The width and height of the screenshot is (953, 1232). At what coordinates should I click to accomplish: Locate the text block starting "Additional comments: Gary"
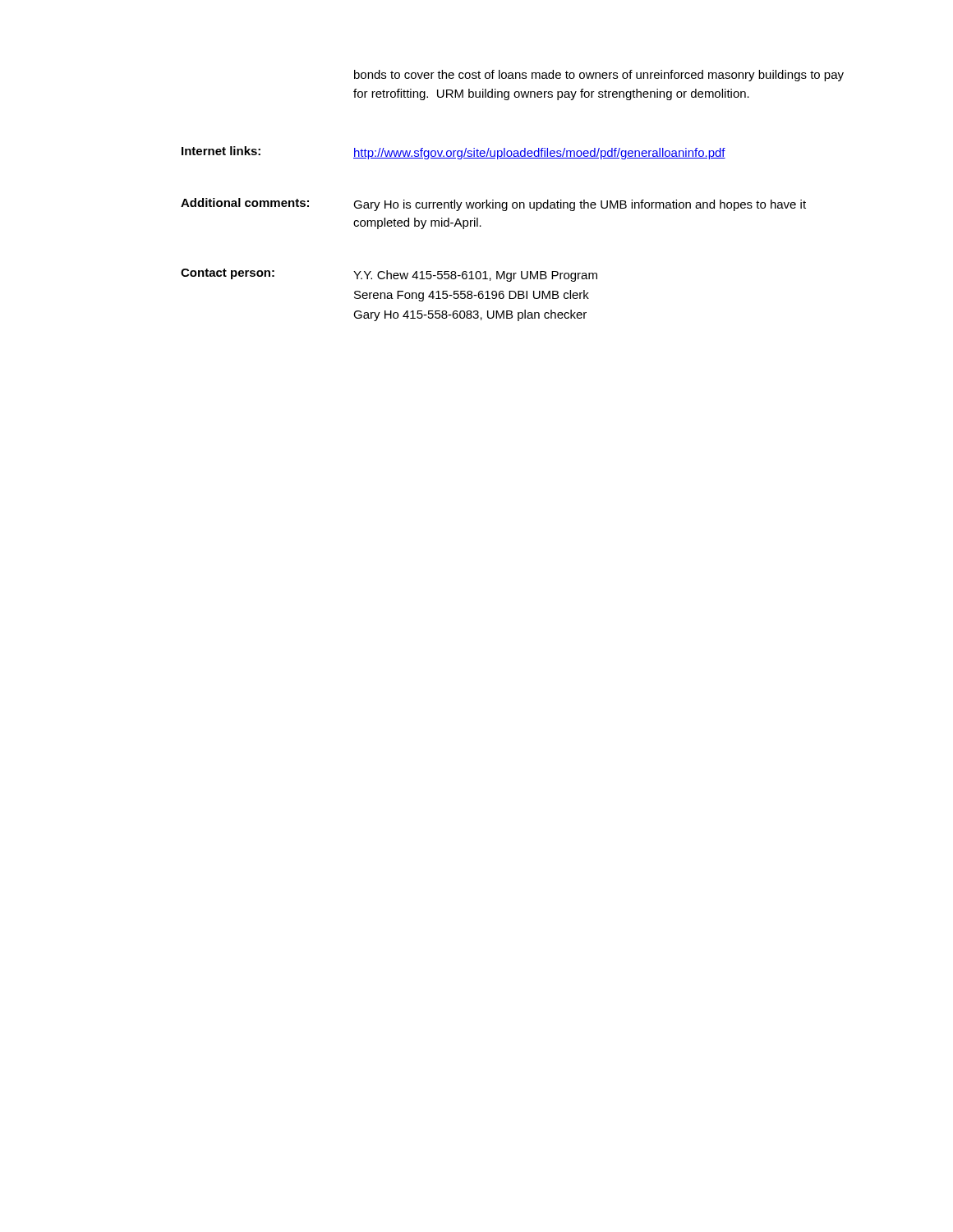click(518, 214)
